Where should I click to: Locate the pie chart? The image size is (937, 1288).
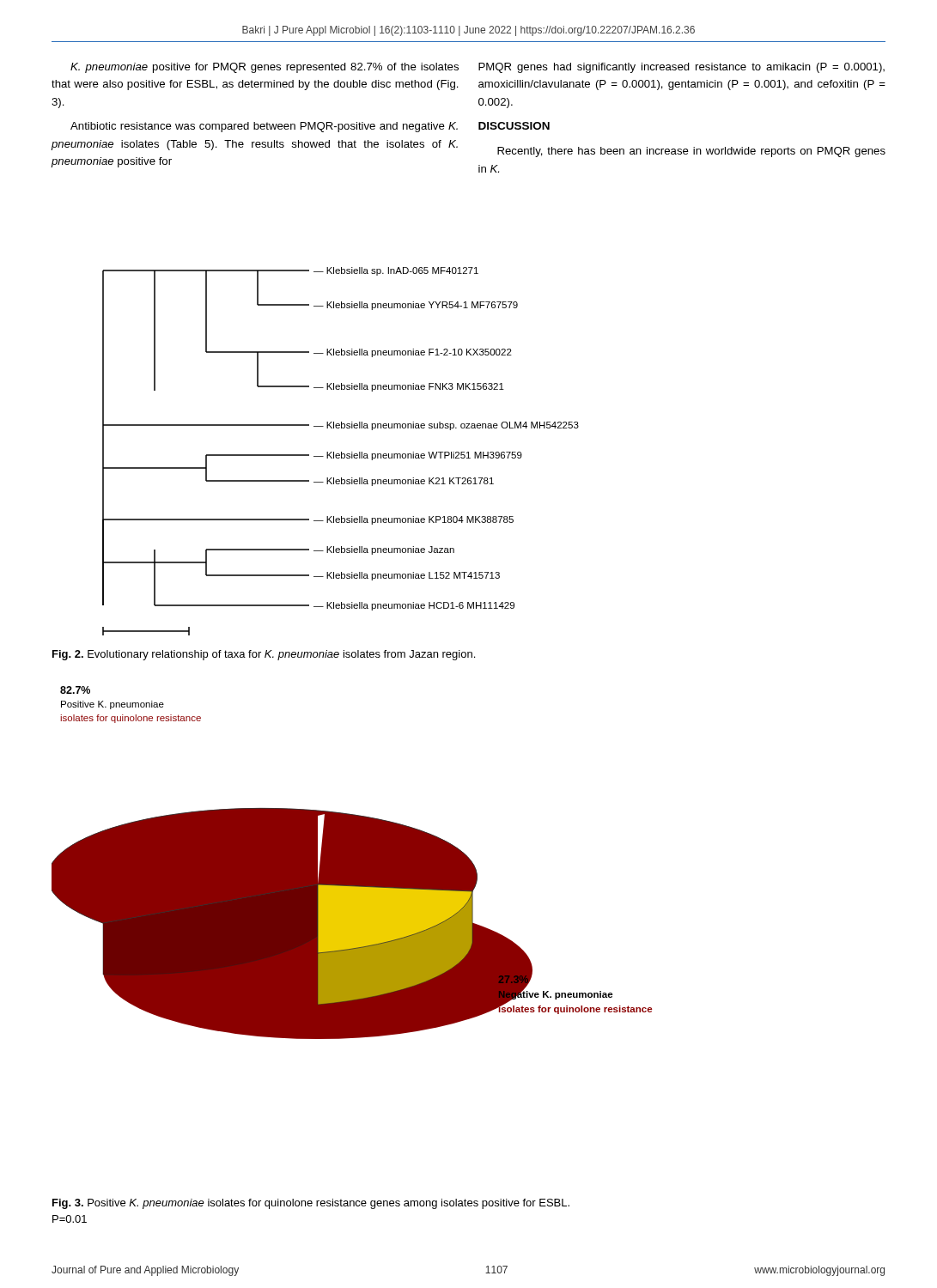pyautogui.click(x=468, y=932)
